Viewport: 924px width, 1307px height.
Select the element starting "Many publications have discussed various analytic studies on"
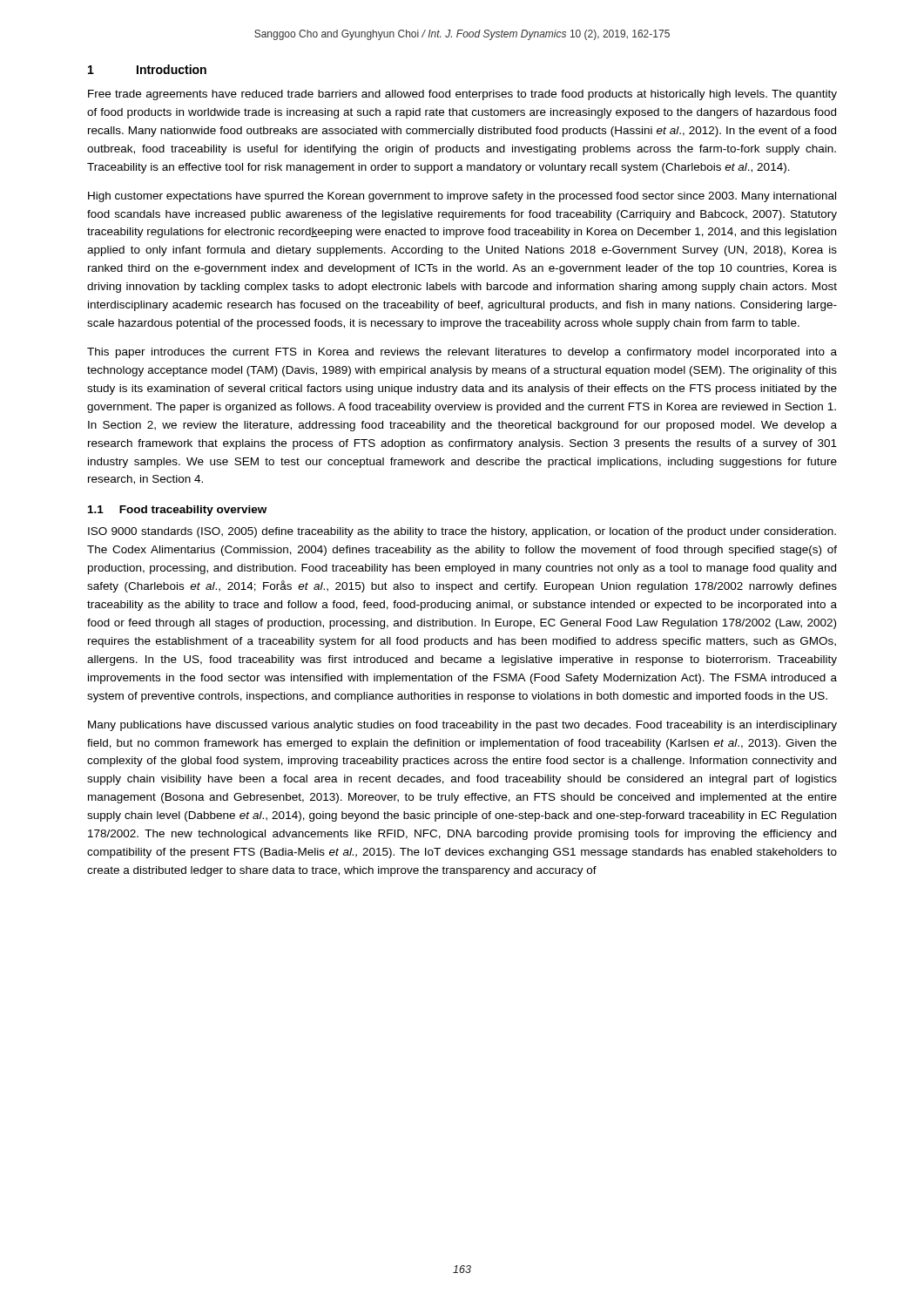coord(462,797)
